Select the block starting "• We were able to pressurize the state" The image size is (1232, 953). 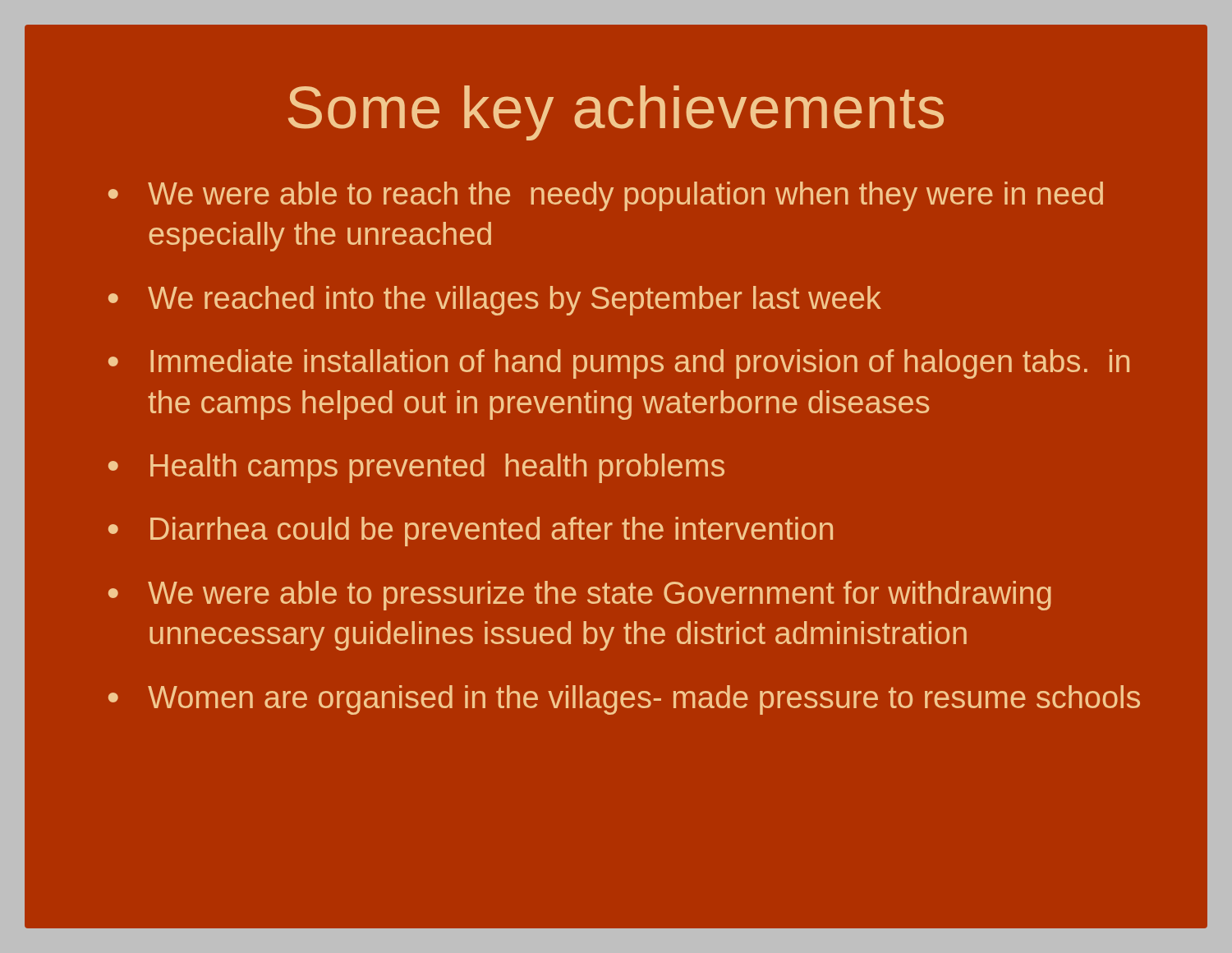[624, 614]
